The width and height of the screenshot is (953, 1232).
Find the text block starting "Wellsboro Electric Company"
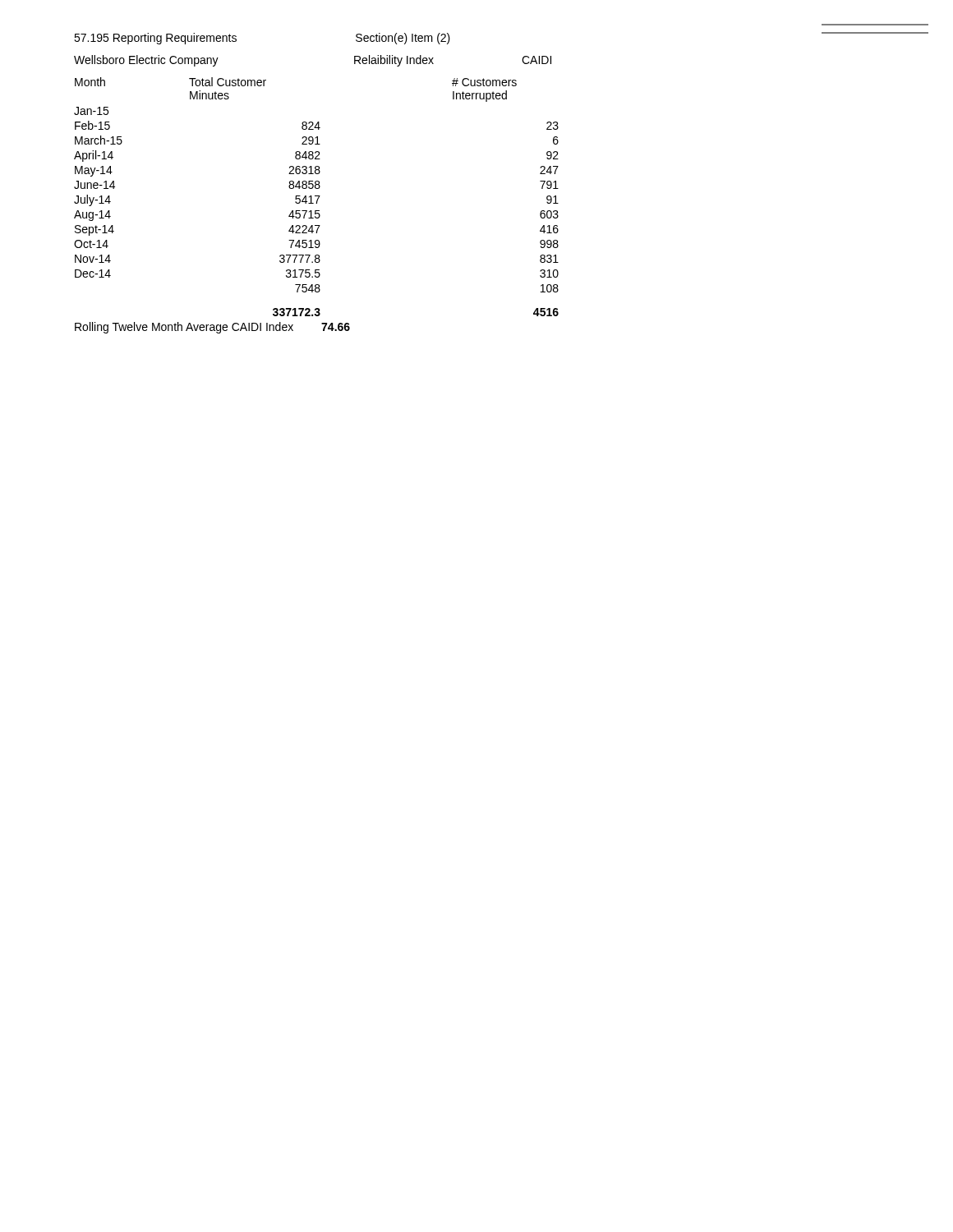146,60
